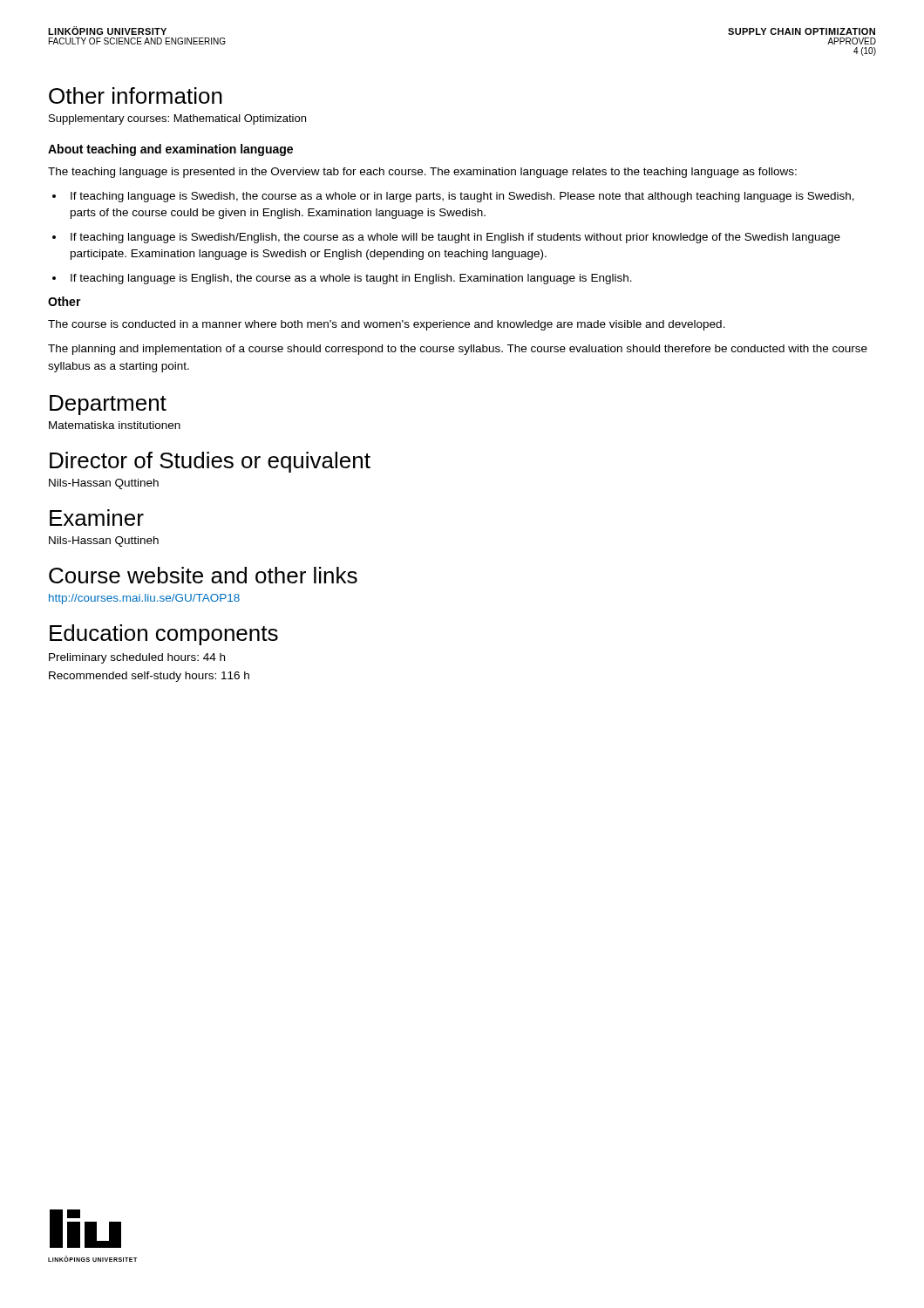Locate the text that says "Supplementary courses: Mathematical Optimization"
This screenshot has width=924, height=1308.
[177, 119]
